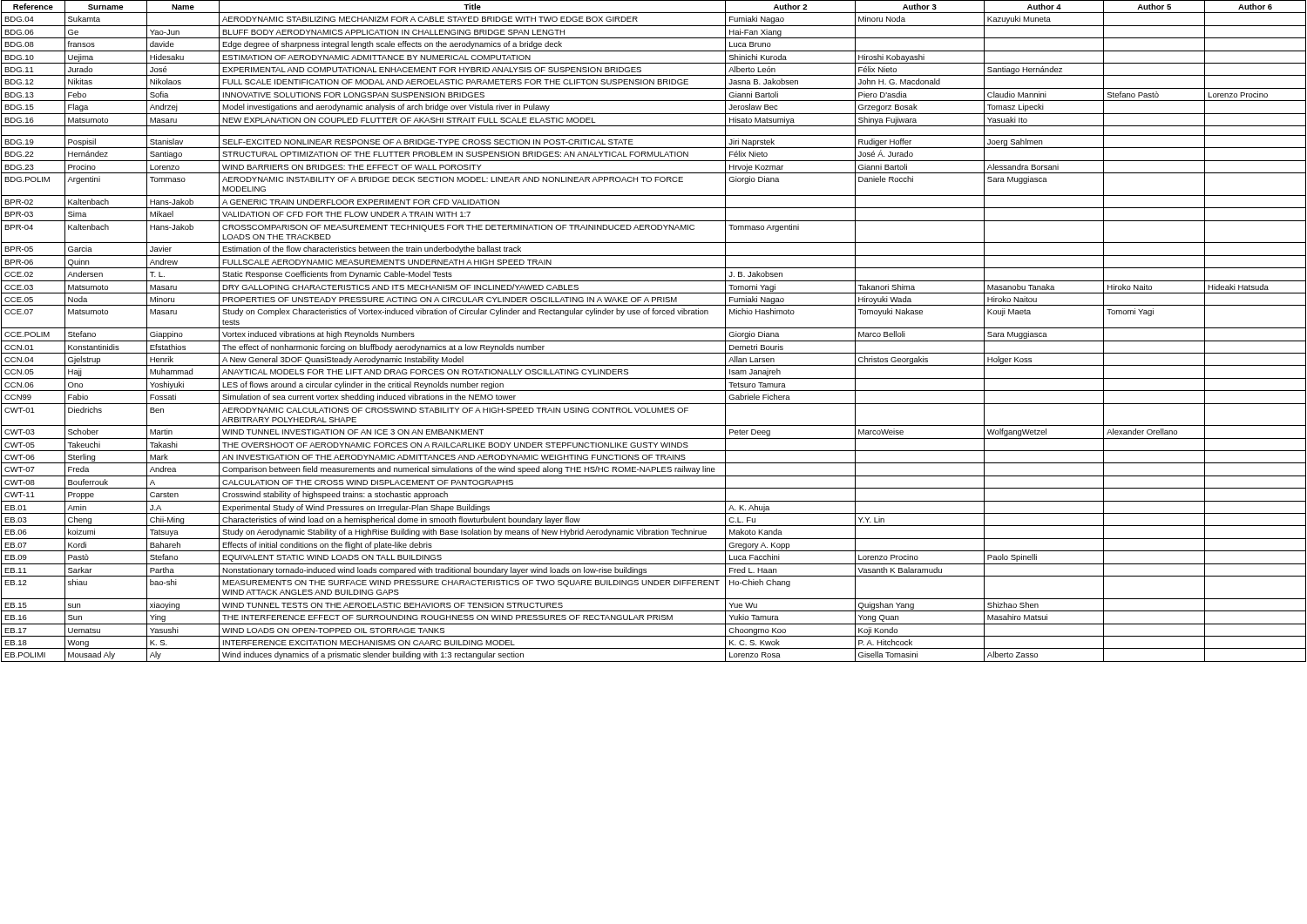Click on the table containing "CALCULATION OF THE CROSS"
Screen dimensions: 924x1307
click(654, 331)
